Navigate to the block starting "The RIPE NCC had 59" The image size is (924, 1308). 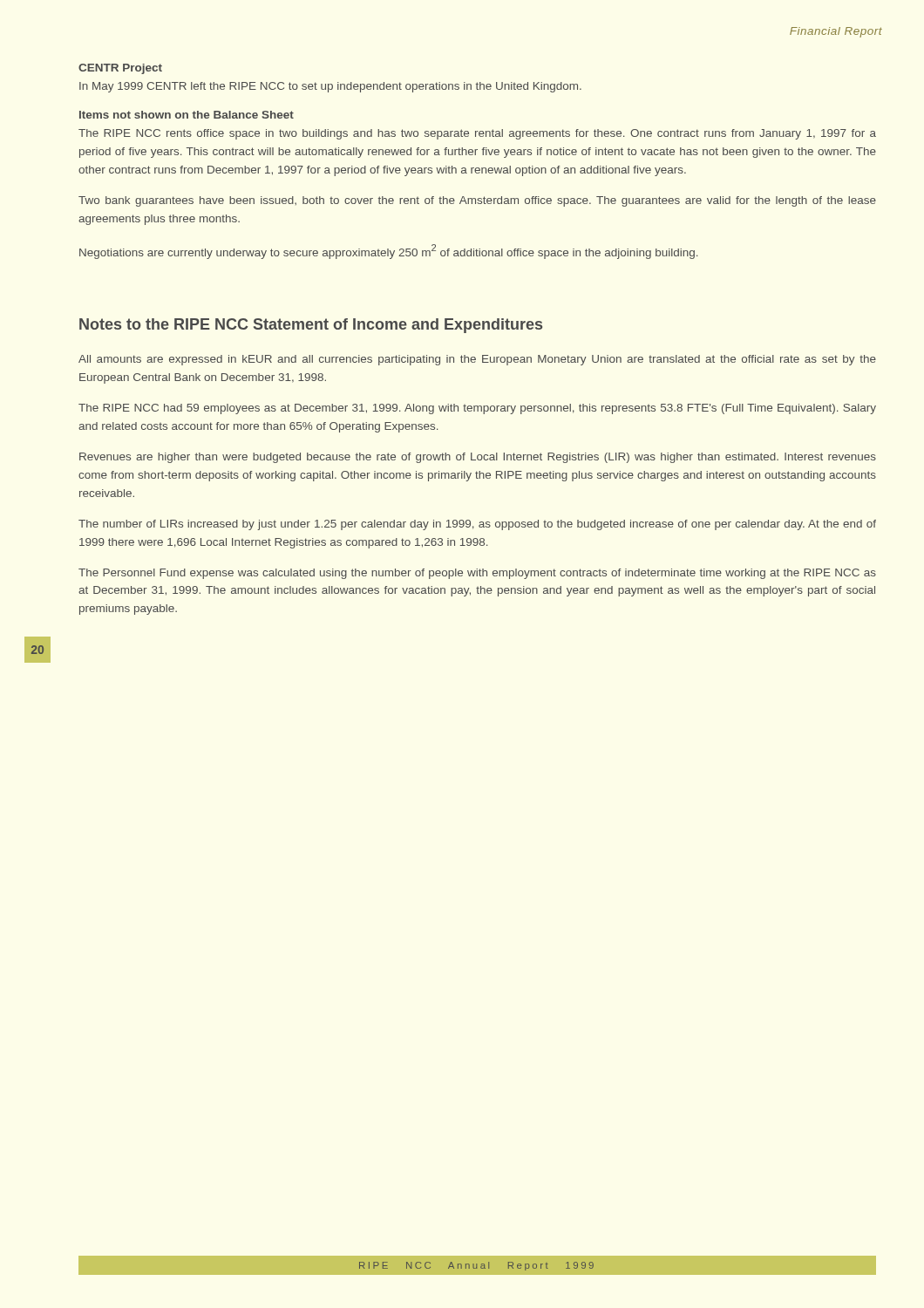coord(477,417)
